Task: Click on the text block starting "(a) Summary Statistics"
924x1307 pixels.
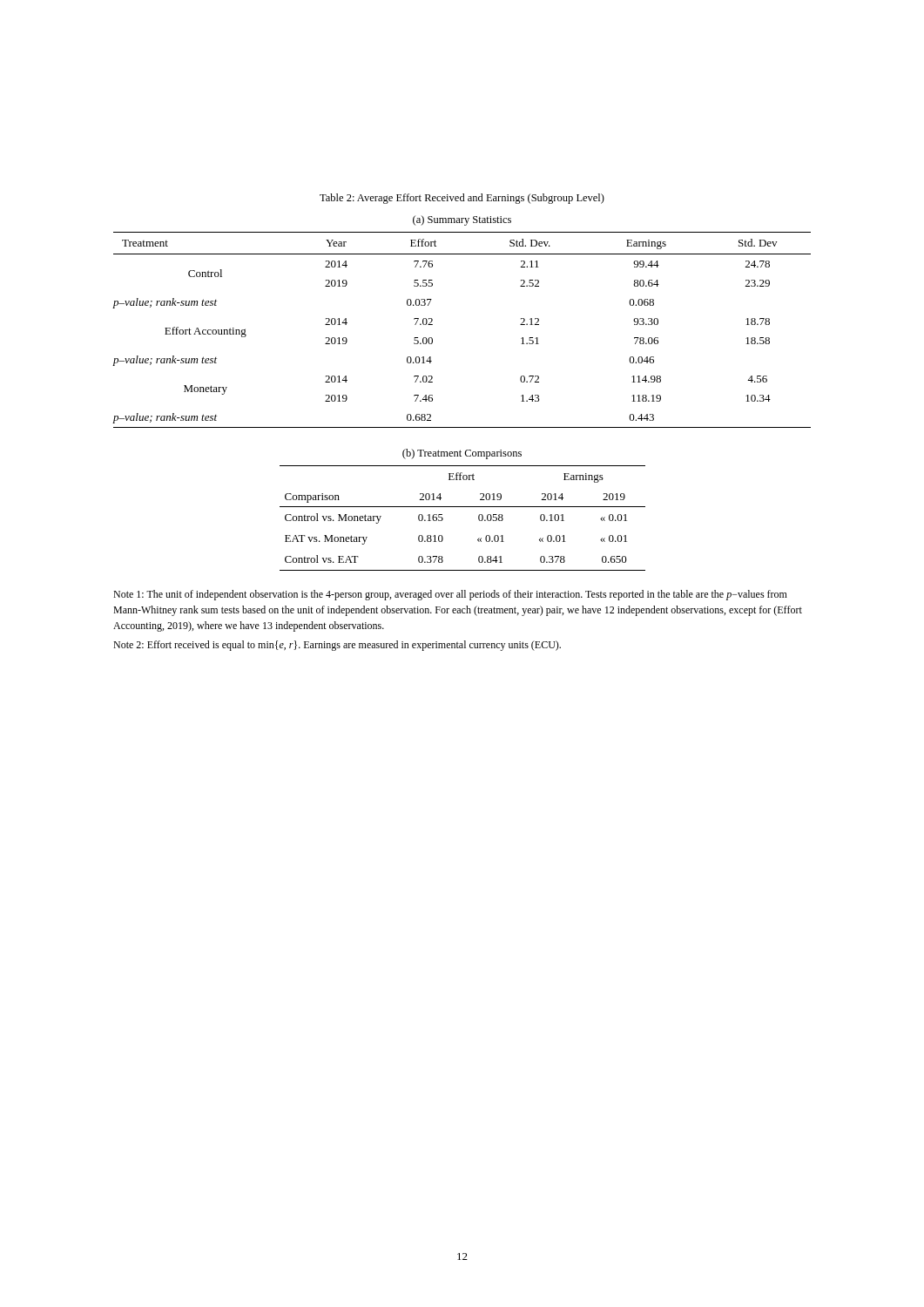Action: [462, 220]
